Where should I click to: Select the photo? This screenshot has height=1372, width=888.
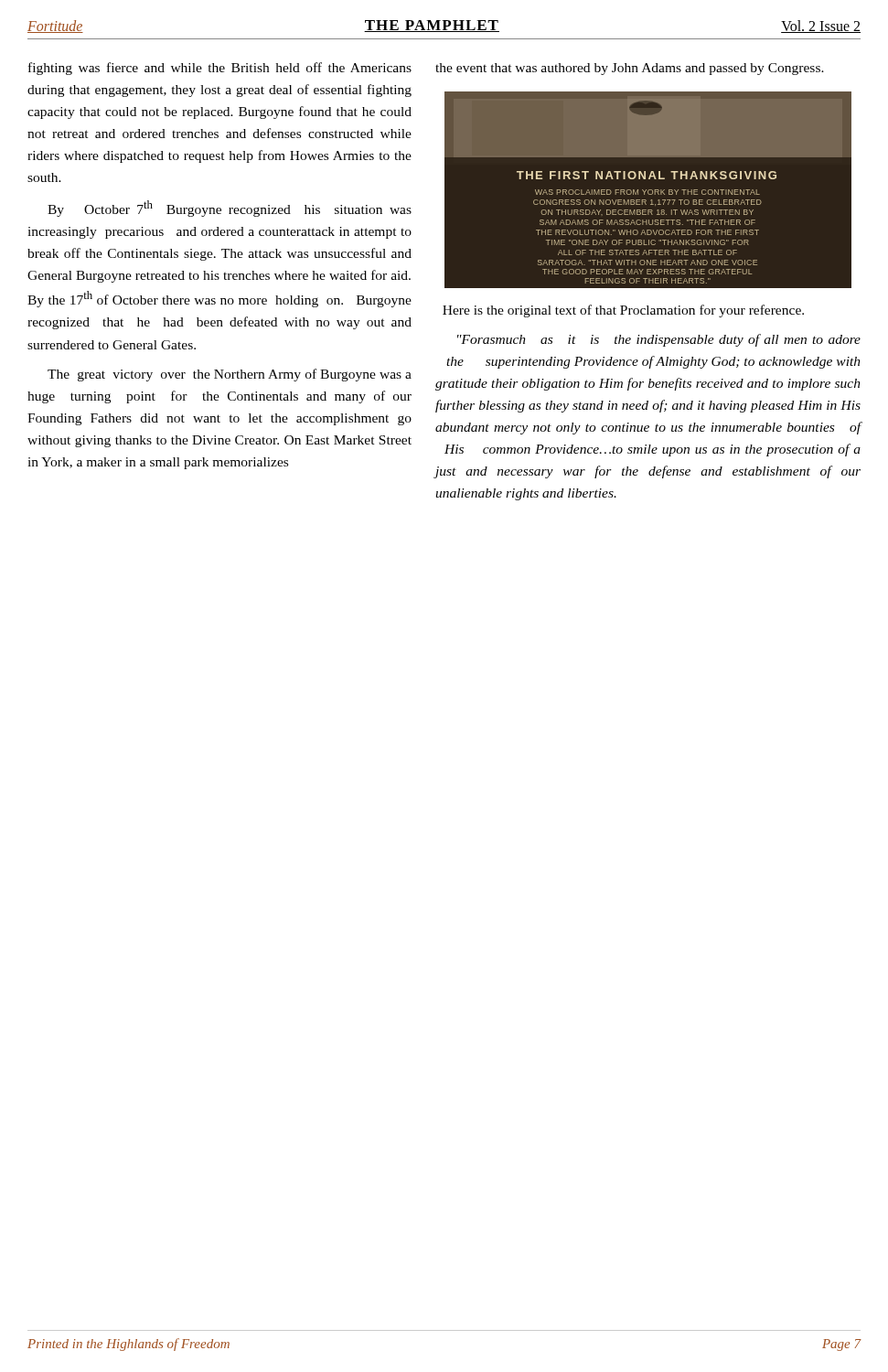pyautogui.click(x=648, y=190)
